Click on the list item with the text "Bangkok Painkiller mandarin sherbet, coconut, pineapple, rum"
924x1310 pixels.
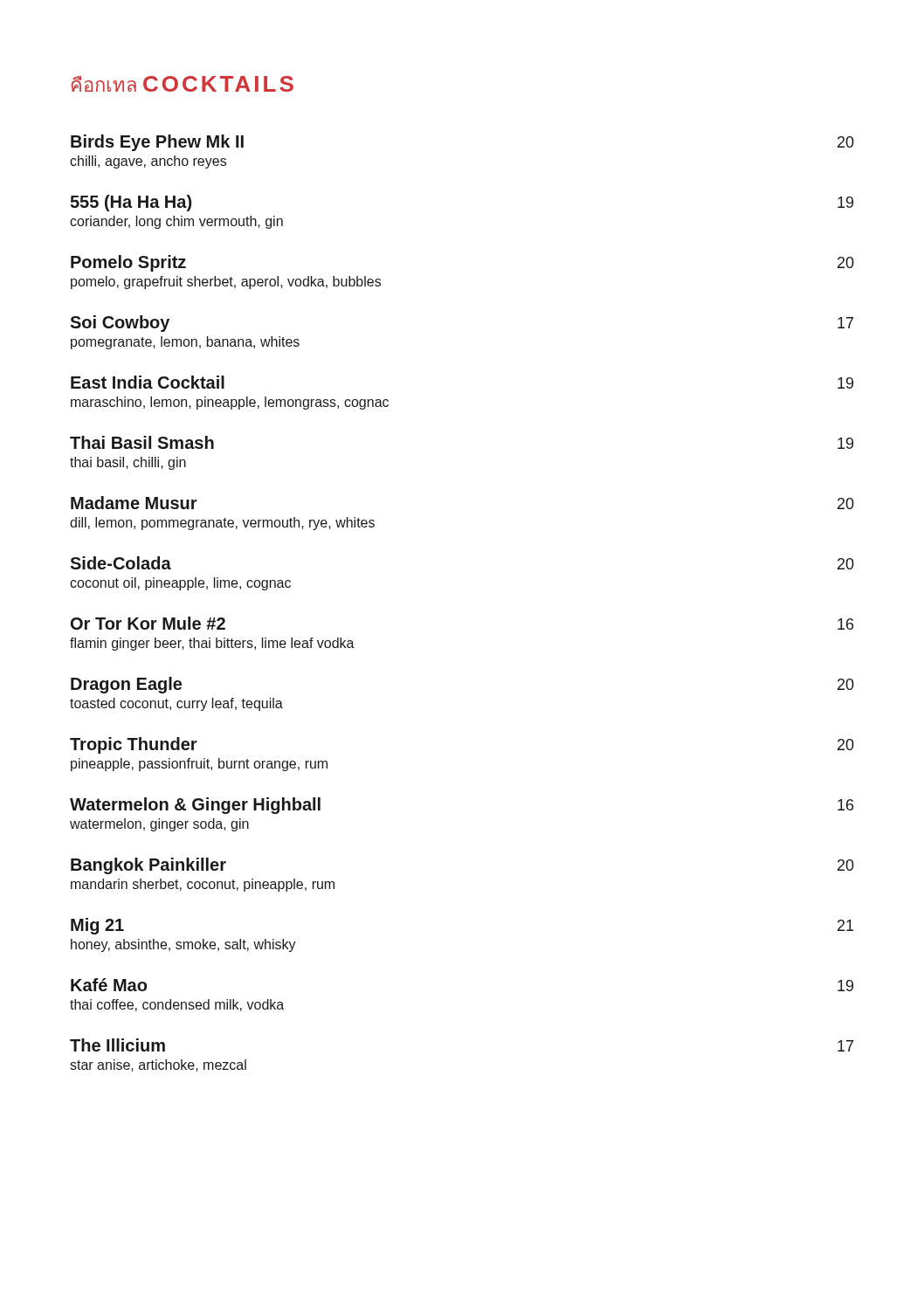point(154,866)
